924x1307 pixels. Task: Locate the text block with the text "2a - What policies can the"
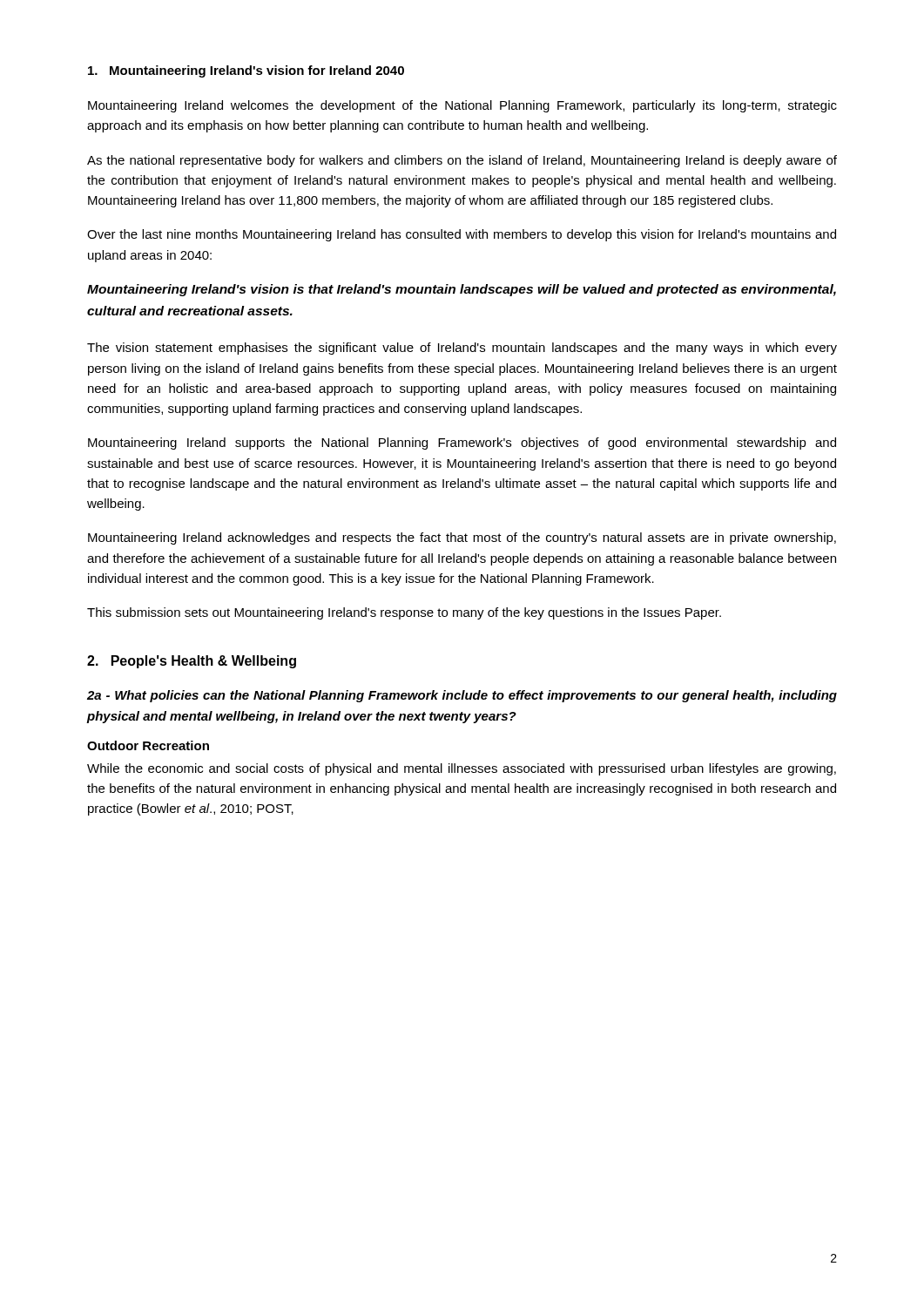pyautogui.click(x=462, y=705)
